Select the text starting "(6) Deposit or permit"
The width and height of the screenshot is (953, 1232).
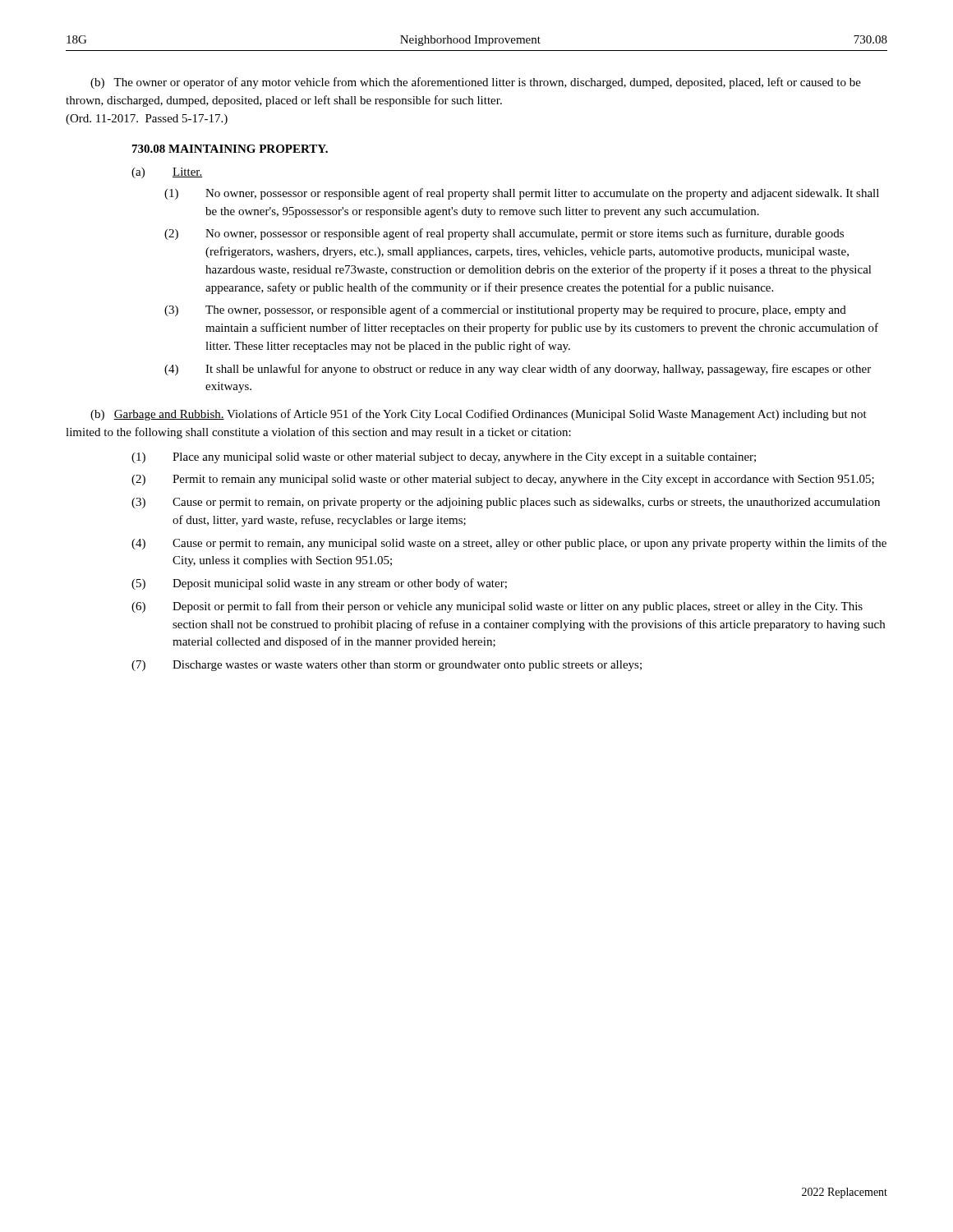pyautogui.click(x=509, y=625)
